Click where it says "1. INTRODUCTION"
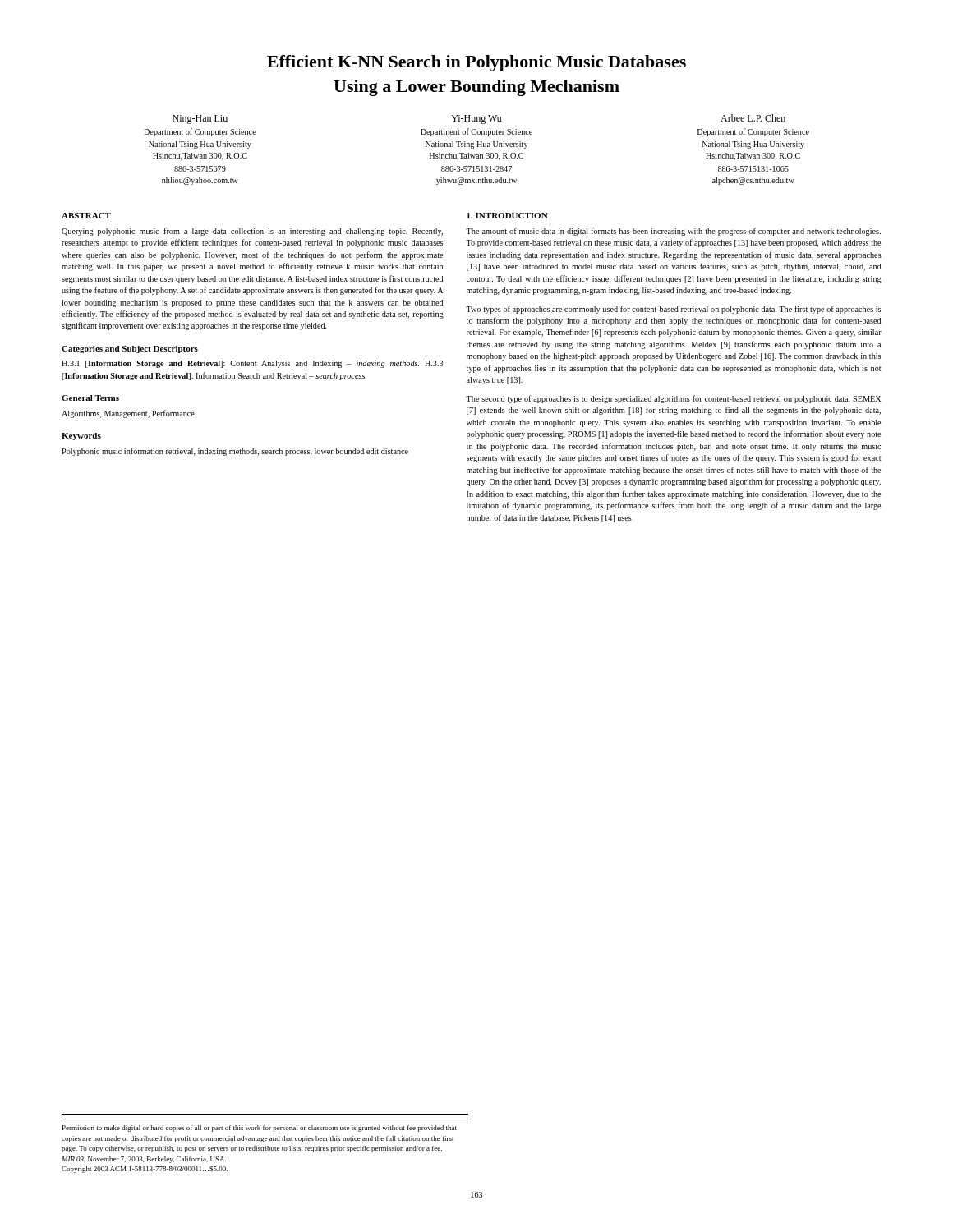Screen dimensions: 1232x953 click(x=507, y=215)
